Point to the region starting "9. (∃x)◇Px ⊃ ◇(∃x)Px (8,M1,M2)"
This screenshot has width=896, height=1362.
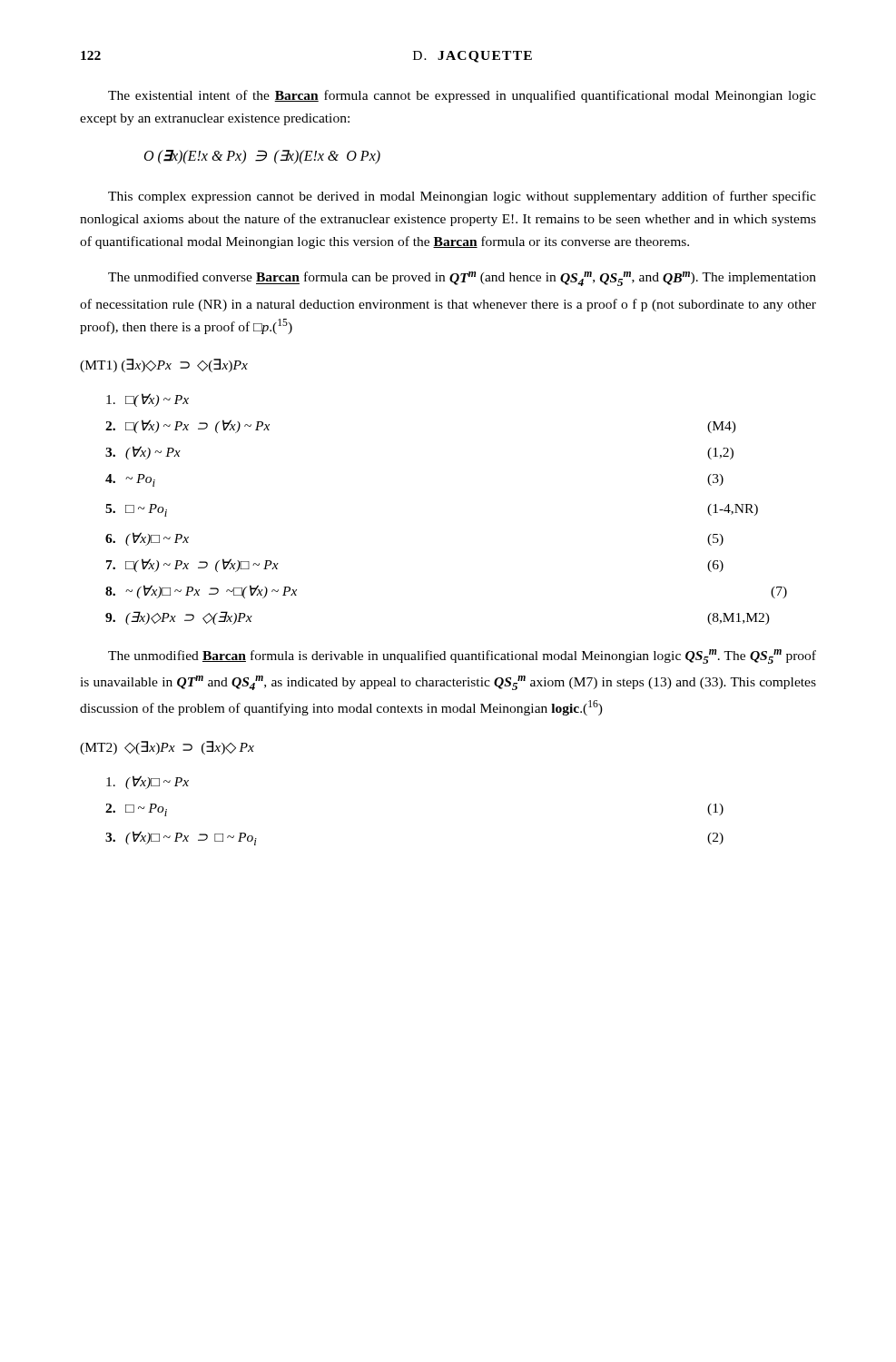coord(189,620)
